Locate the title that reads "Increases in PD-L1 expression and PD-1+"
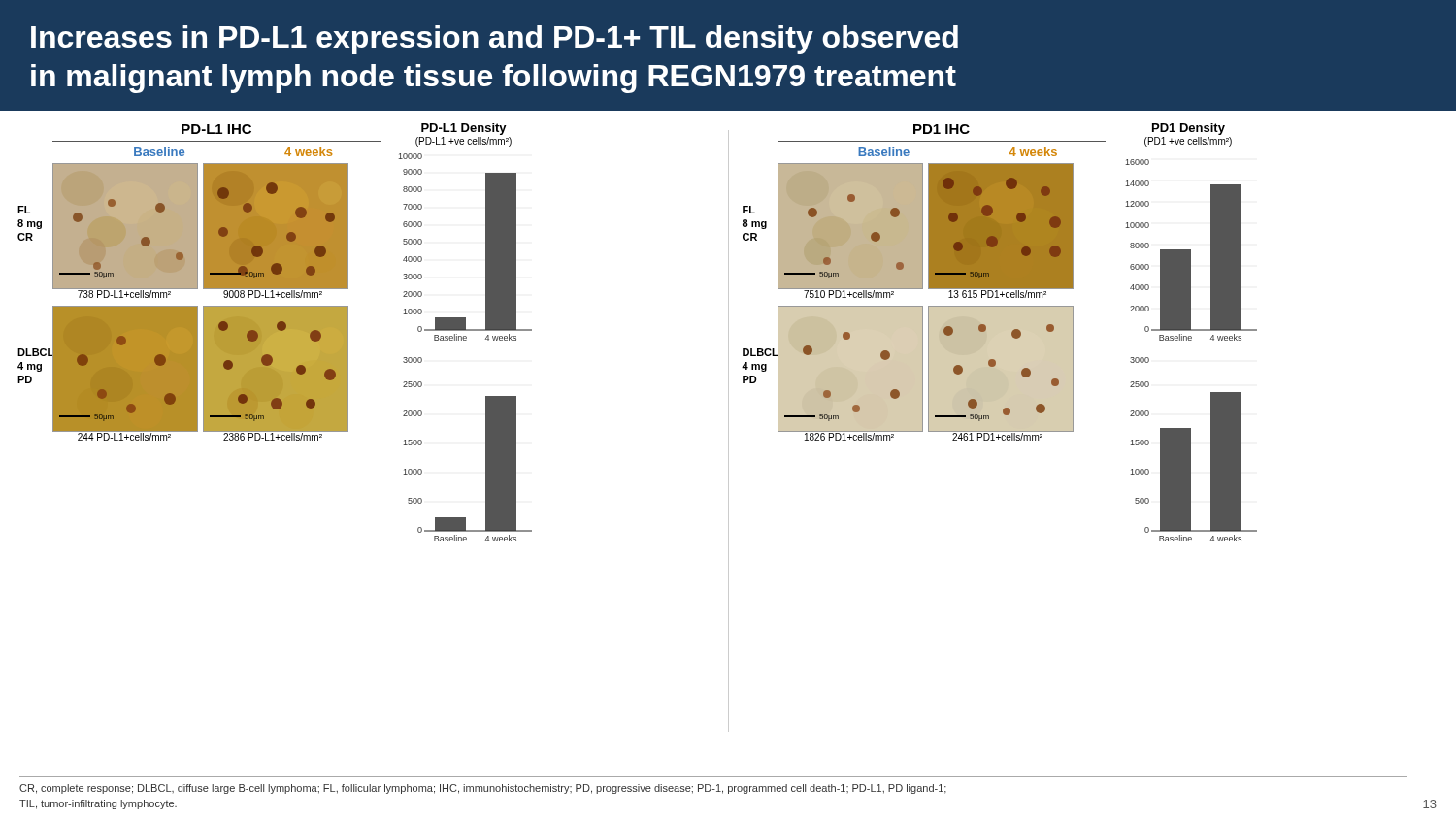The image size is (1456, 819). 728,56
